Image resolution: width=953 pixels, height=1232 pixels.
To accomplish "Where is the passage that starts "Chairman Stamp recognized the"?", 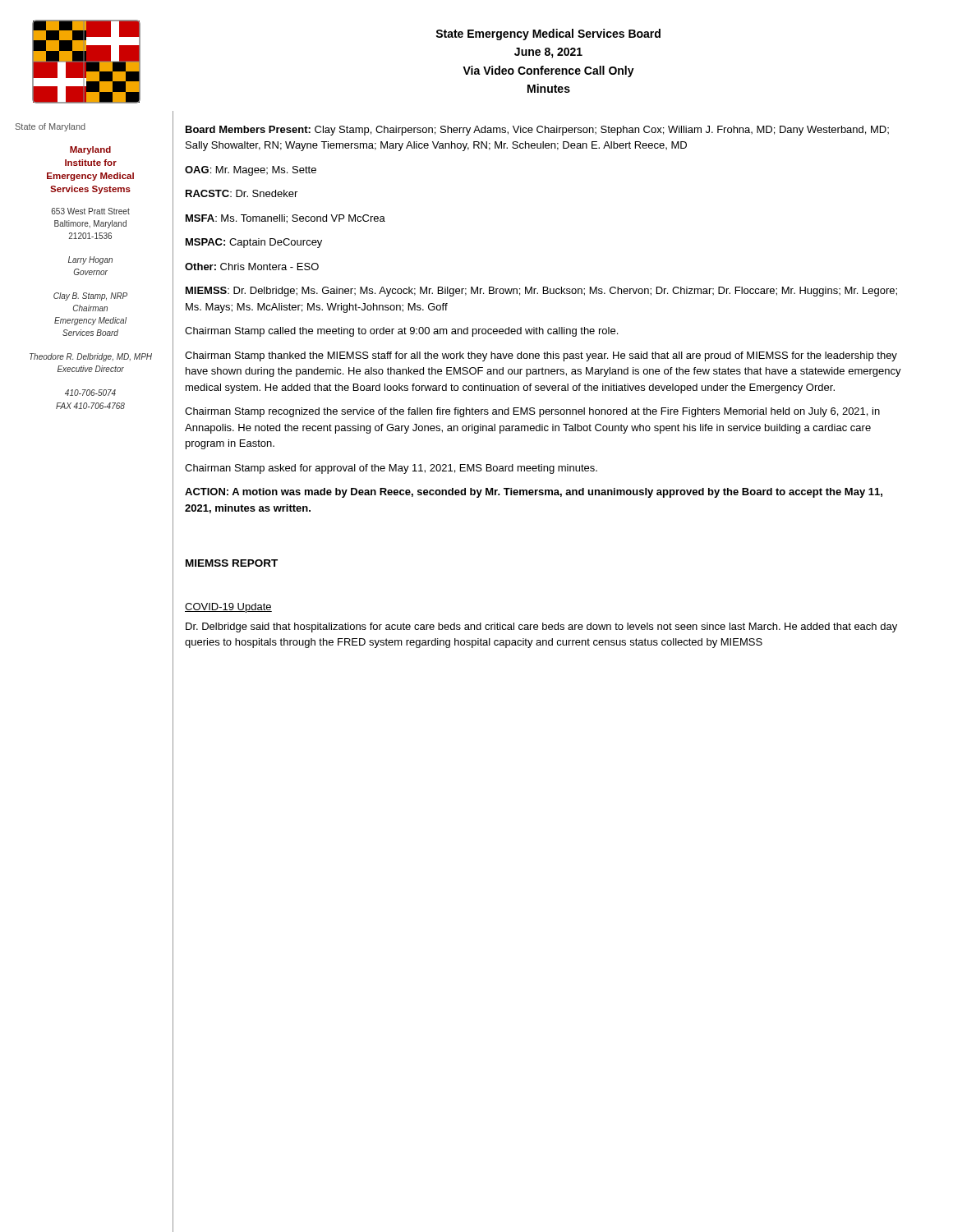I will pos(532,427).
